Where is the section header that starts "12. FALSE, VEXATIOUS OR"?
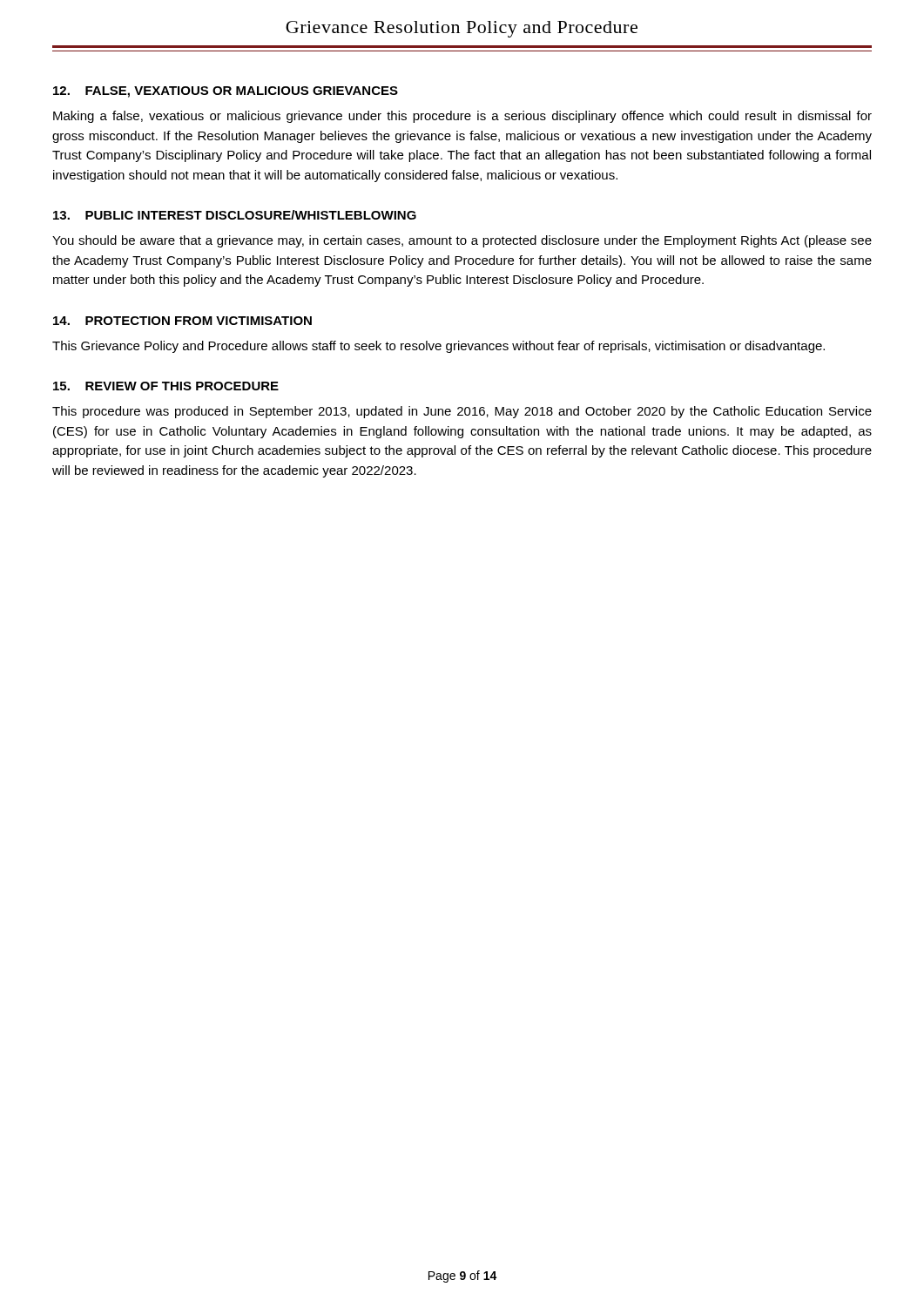This screenshot has height=1307, width=924. (x=225, y=90)
